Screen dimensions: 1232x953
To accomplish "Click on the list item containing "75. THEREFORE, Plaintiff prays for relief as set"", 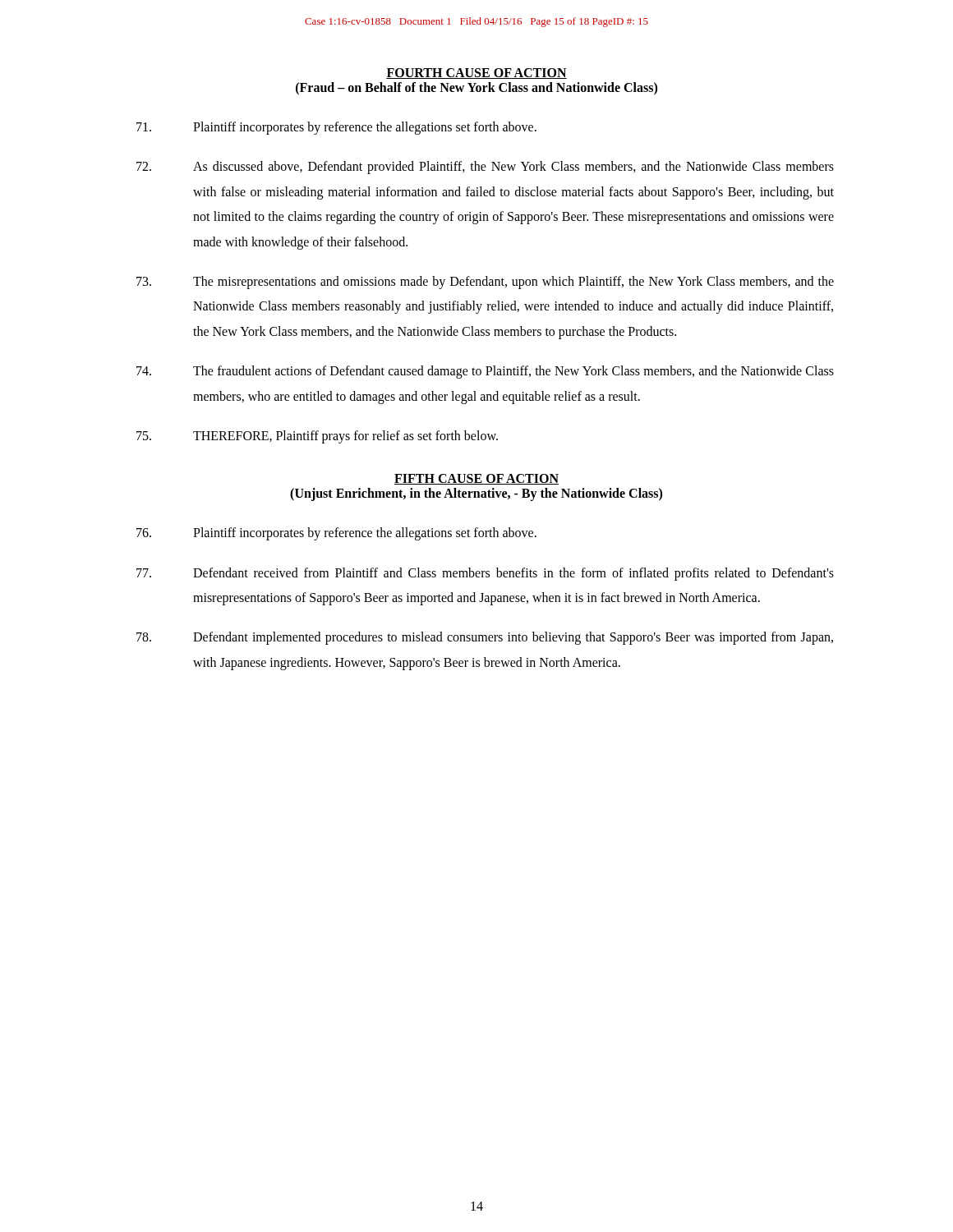I will click(x=476, y=436).
